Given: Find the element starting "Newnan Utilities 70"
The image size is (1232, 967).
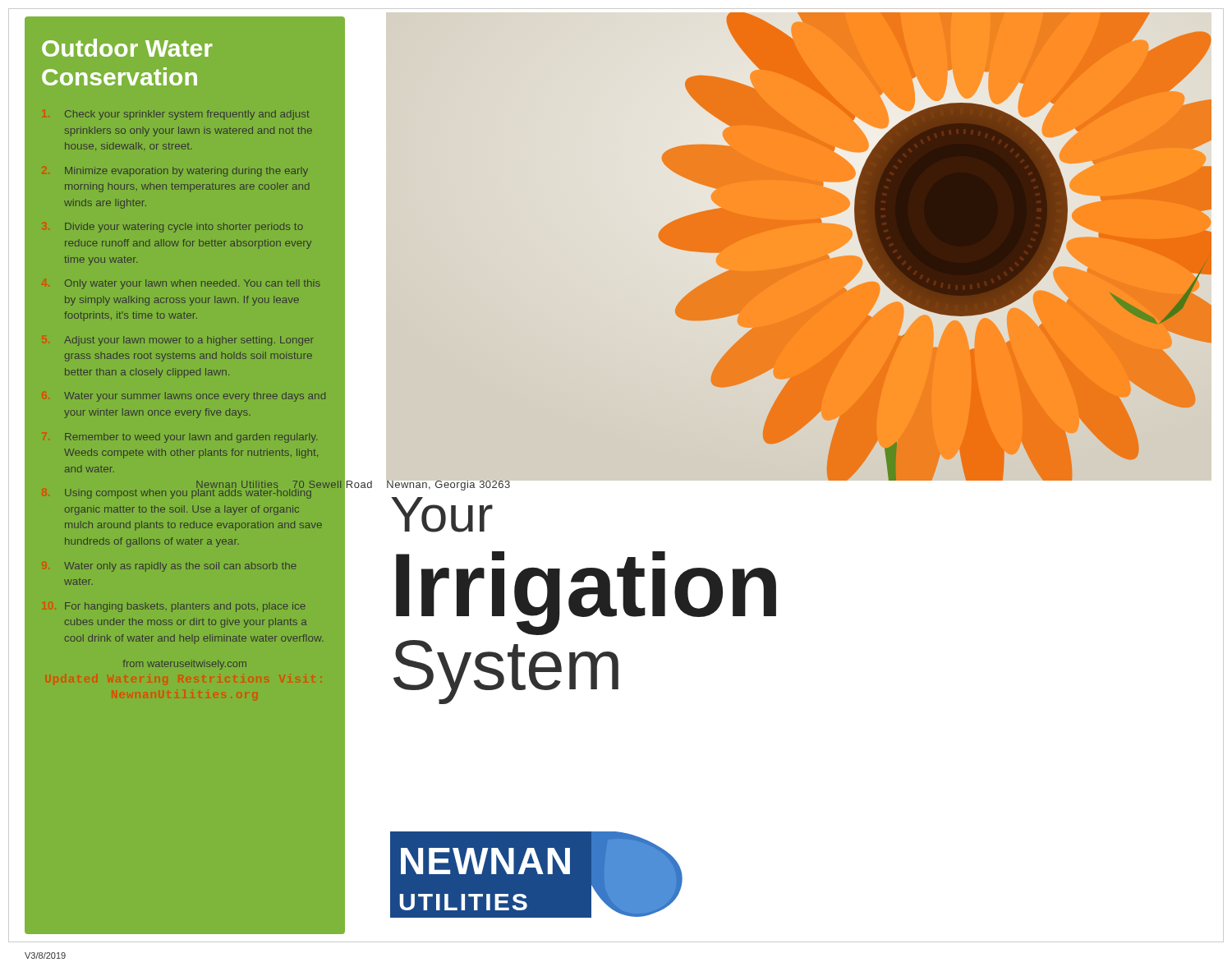Looking at the screenshot, I should pyautogui.click(x=353, y=484).
